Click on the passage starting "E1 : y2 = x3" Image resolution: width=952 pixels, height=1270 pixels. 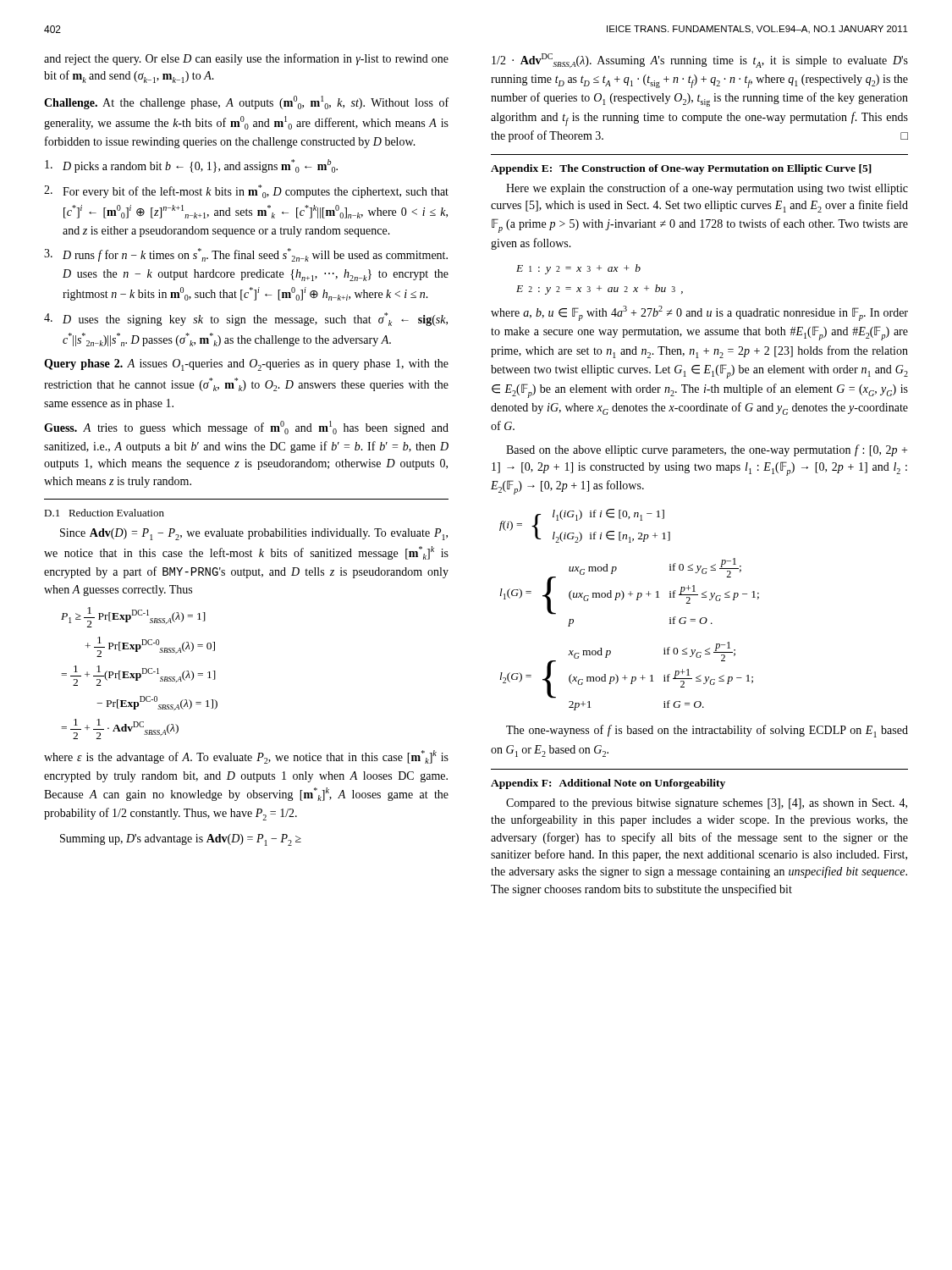tap(578, 269)
